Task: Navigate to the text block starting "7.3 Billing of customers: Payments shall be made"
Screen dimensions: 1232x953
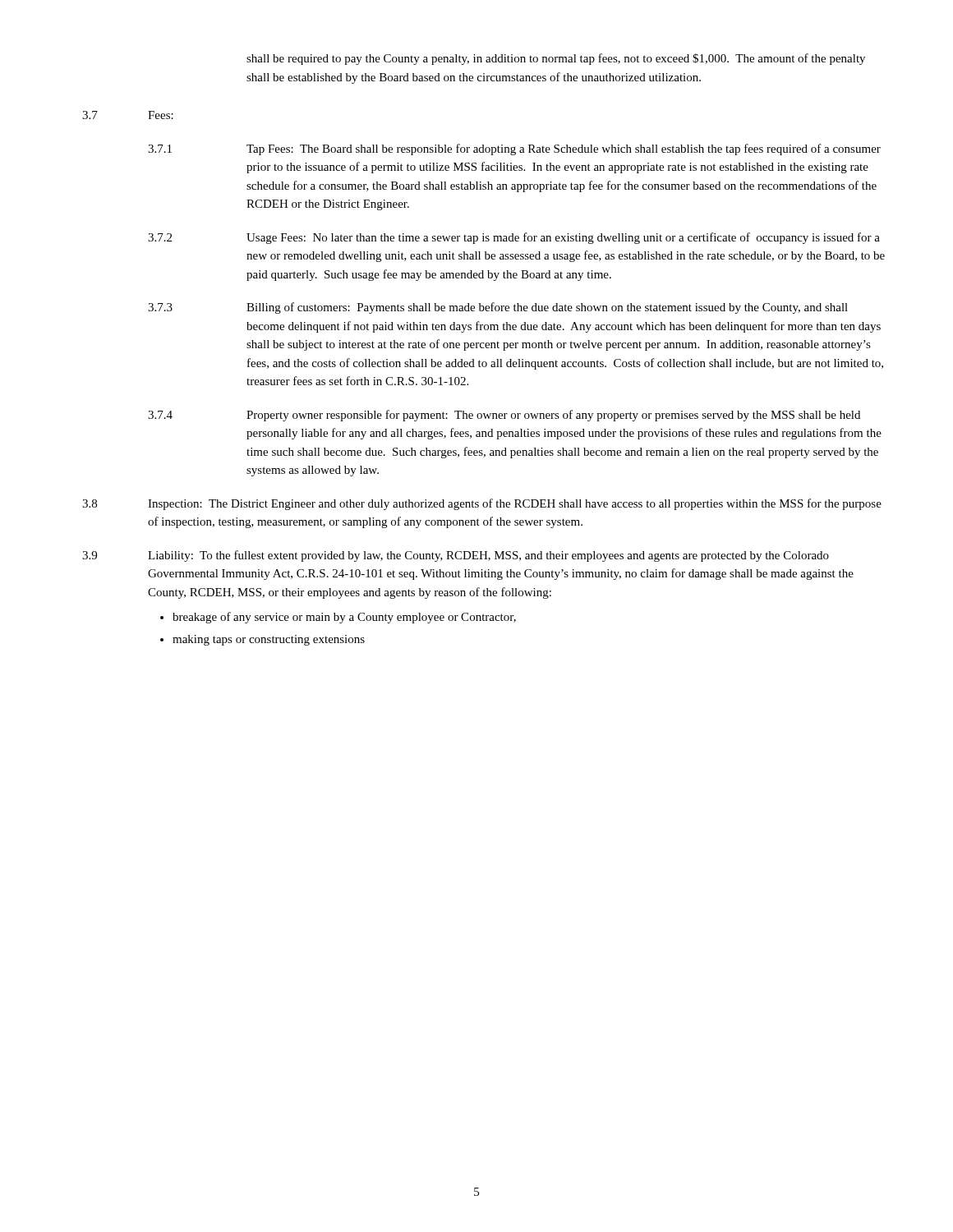Action: tap(485, 344)
